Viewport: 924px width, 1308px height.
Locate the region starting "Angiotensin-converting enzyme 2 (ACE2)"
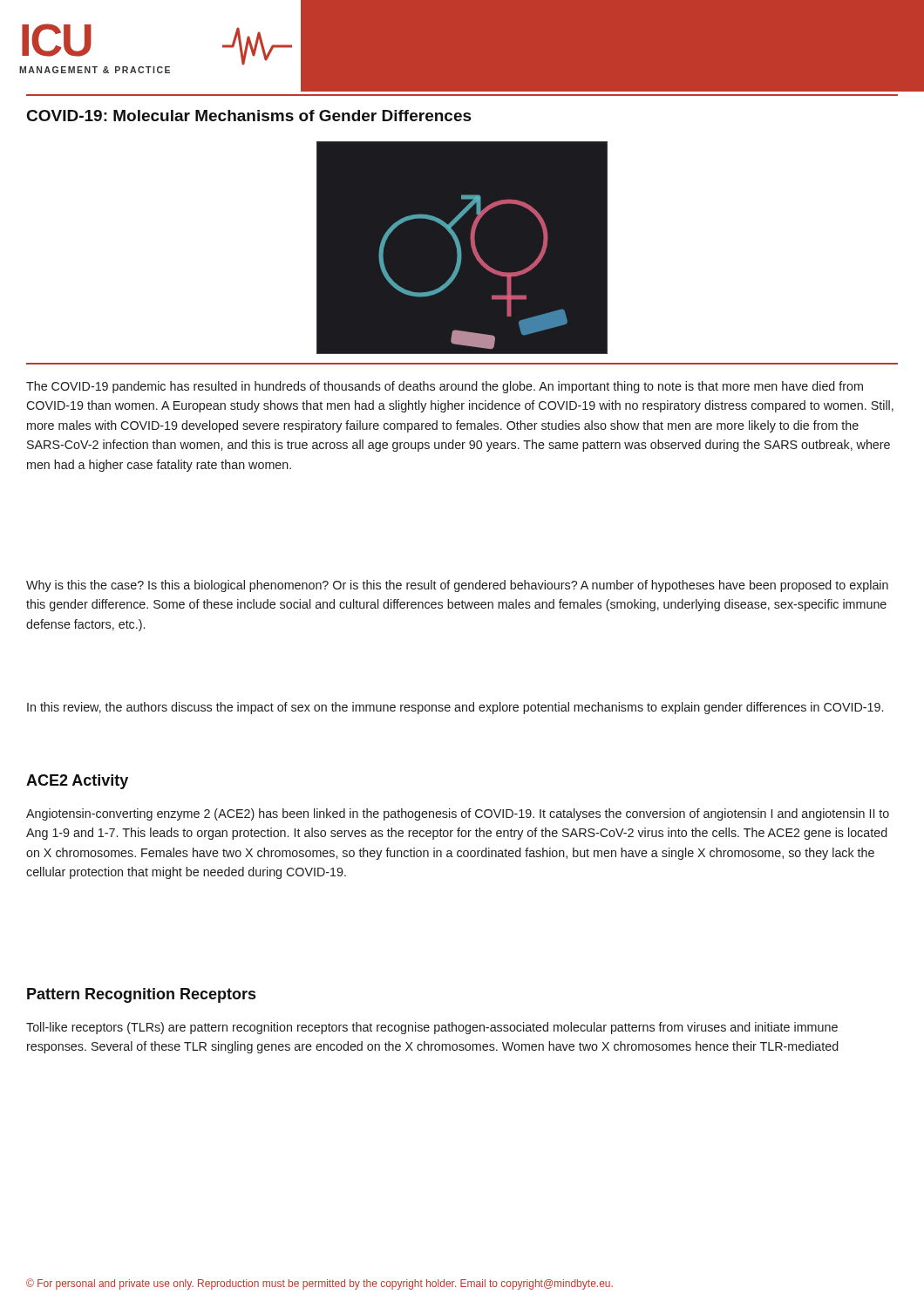(458, 843)
